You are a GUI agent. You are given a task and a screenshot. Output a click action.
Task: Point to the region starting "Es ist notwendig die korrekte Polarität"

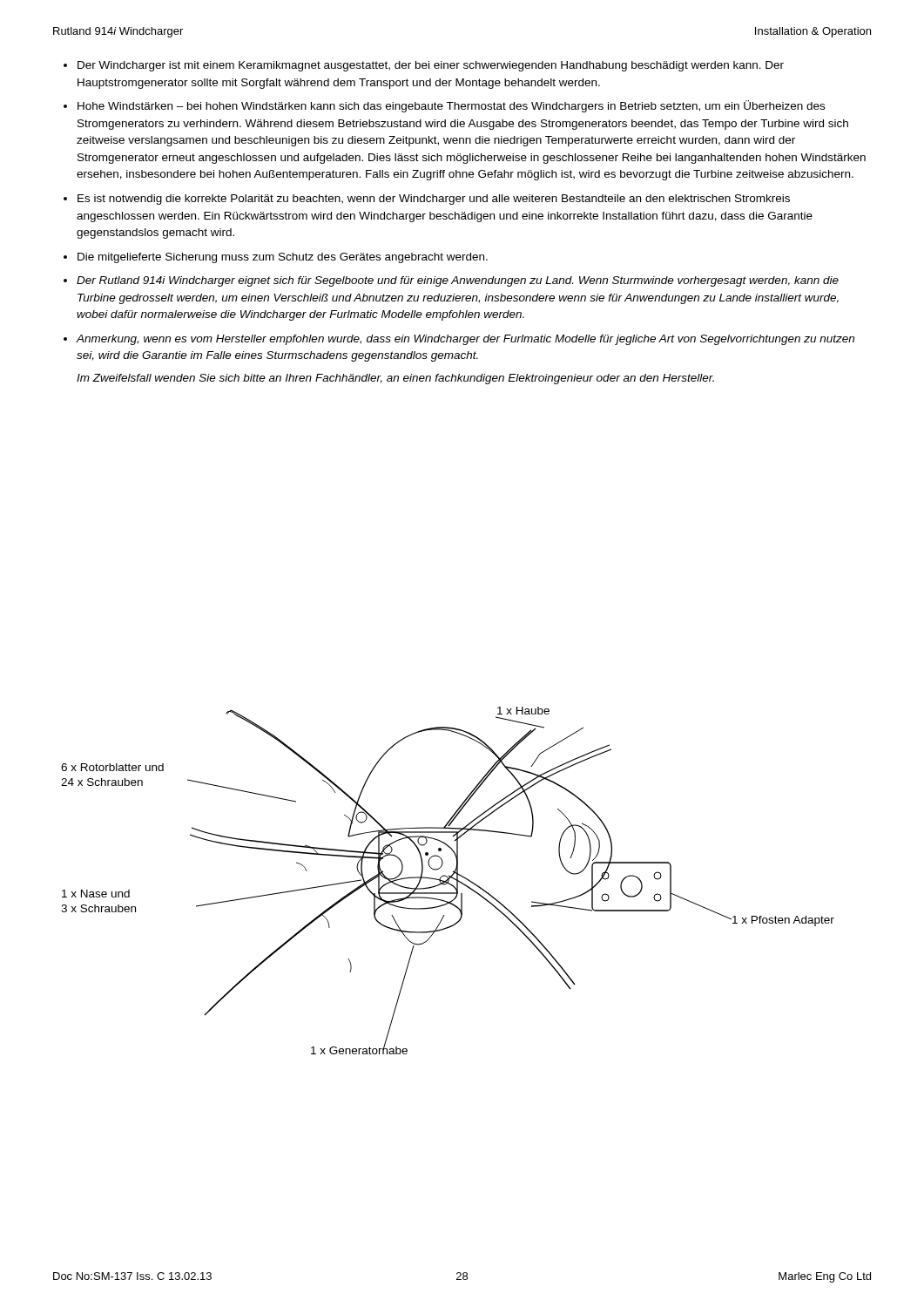click(x=445, y=215)
